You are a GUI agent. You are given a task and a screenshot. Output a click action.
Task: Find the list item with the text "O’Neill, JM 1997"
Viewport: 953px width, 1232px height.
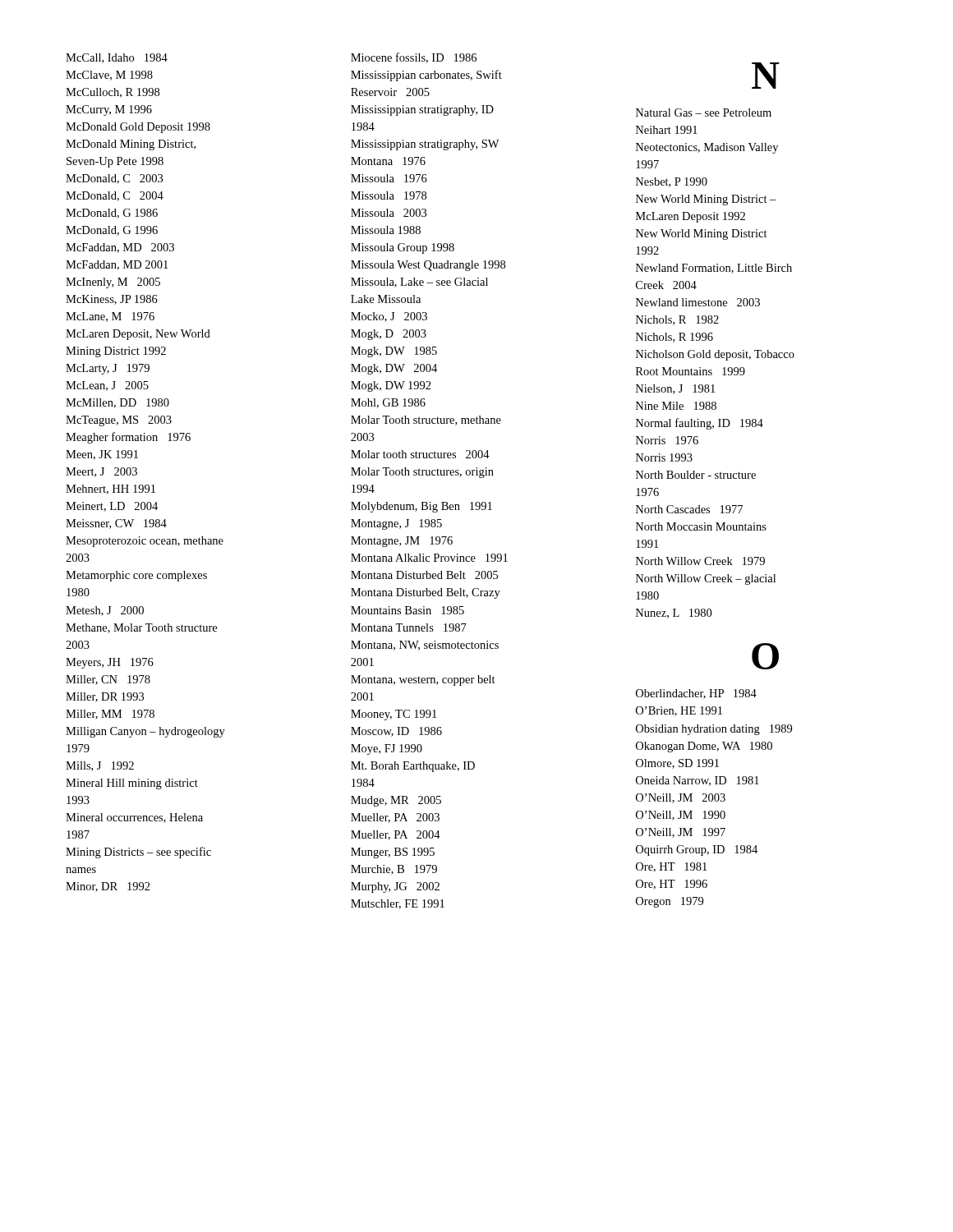[681, 832]
